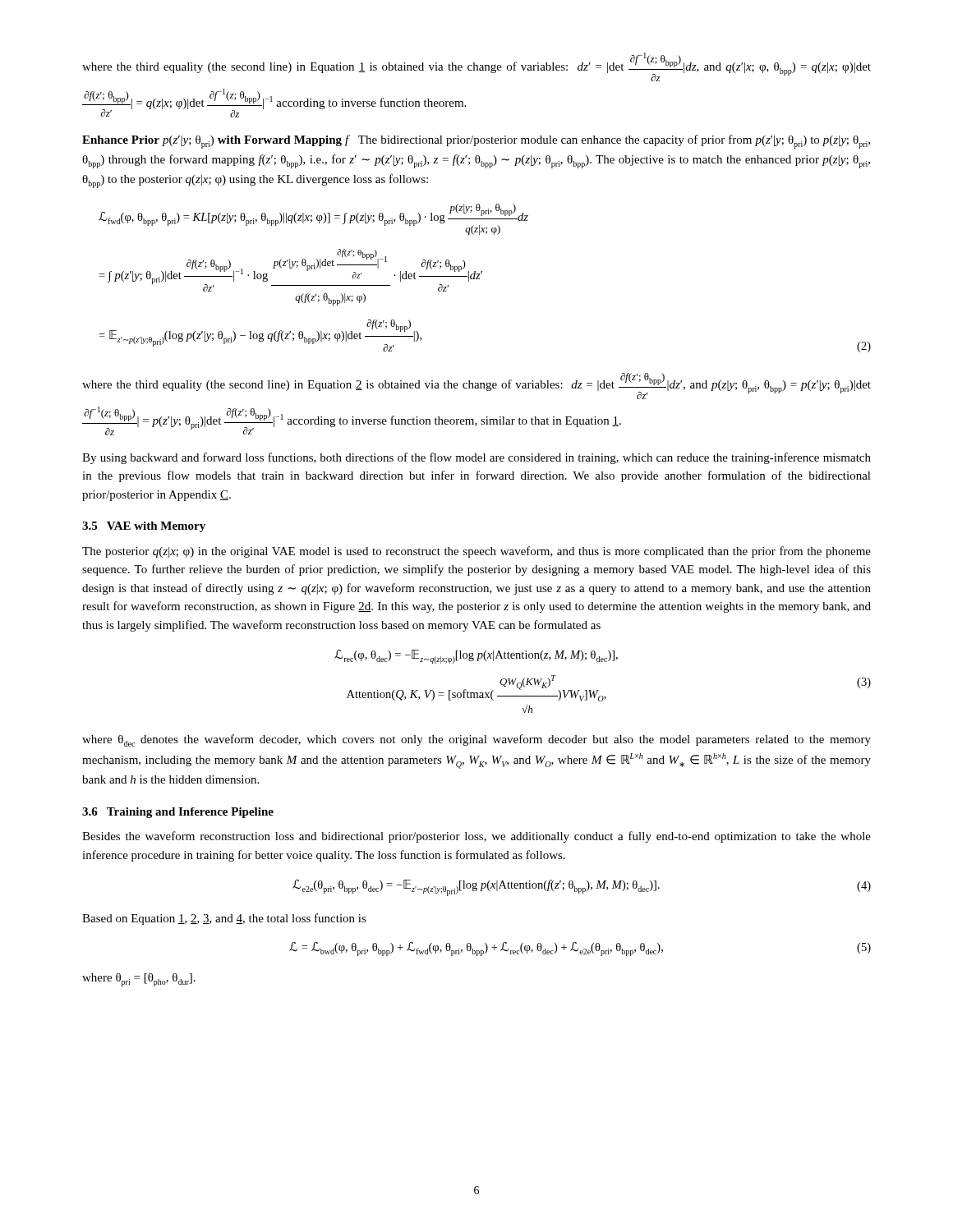The height and width of the screenshot is (1232, 953).
Task: Click where it says "3.6 Training and Inference Pipeline"
Action: pos(178,811)
